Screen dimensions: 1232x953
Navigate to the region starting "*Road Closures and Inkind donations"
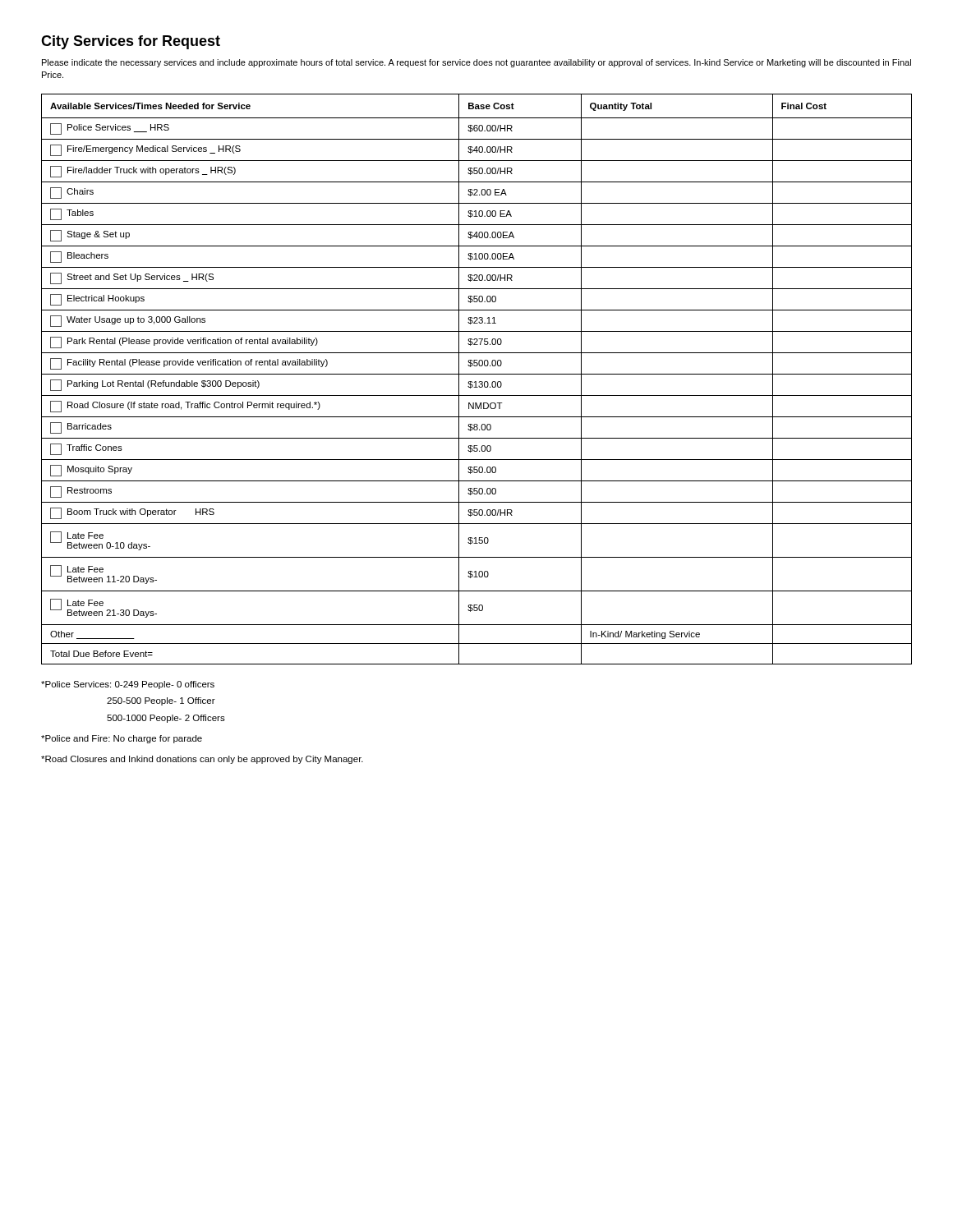[x=202, y=759]
